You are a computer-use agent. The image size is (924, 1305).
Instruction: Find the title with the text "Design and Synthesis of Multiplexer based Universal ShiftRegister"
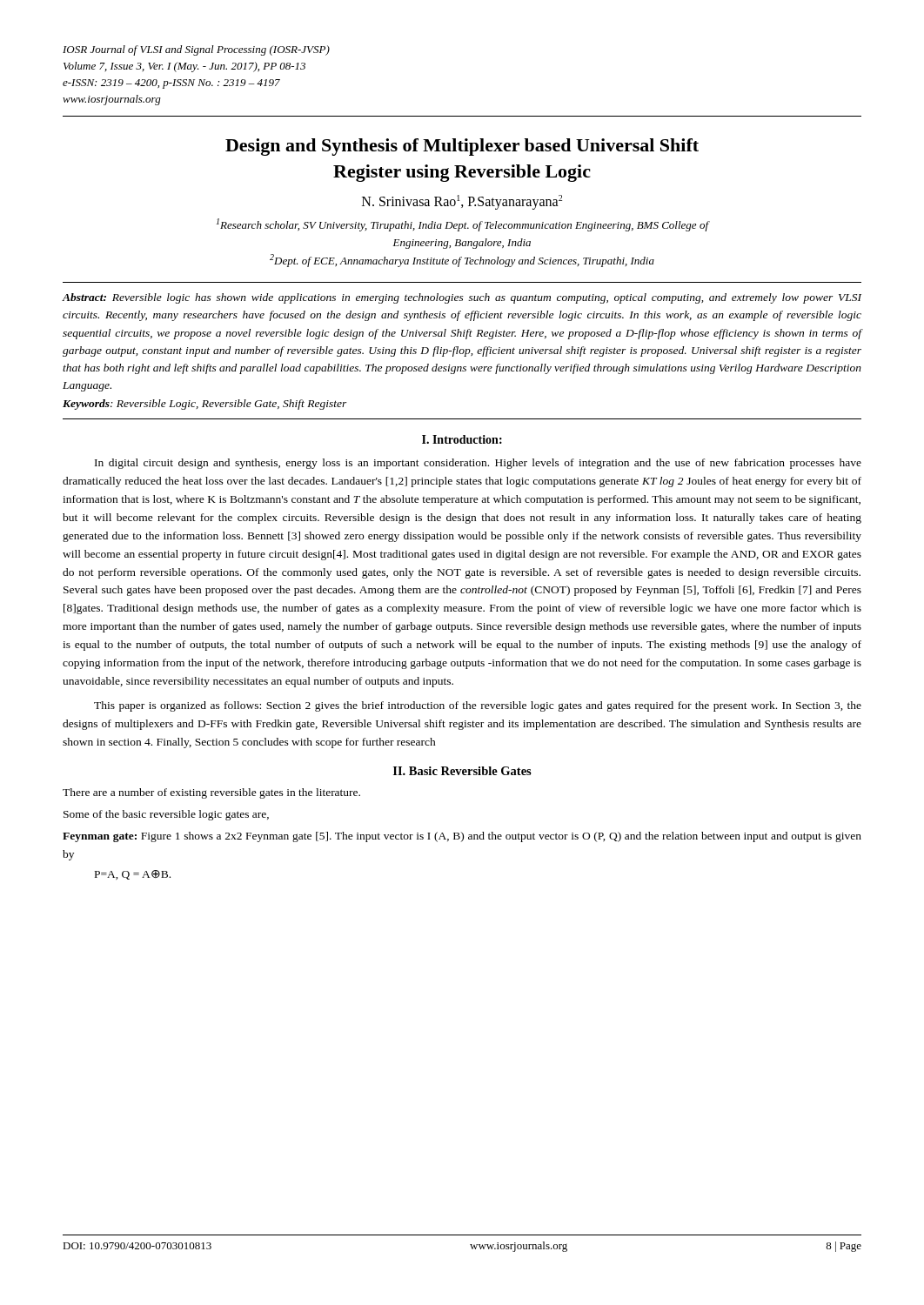[462, 158]
